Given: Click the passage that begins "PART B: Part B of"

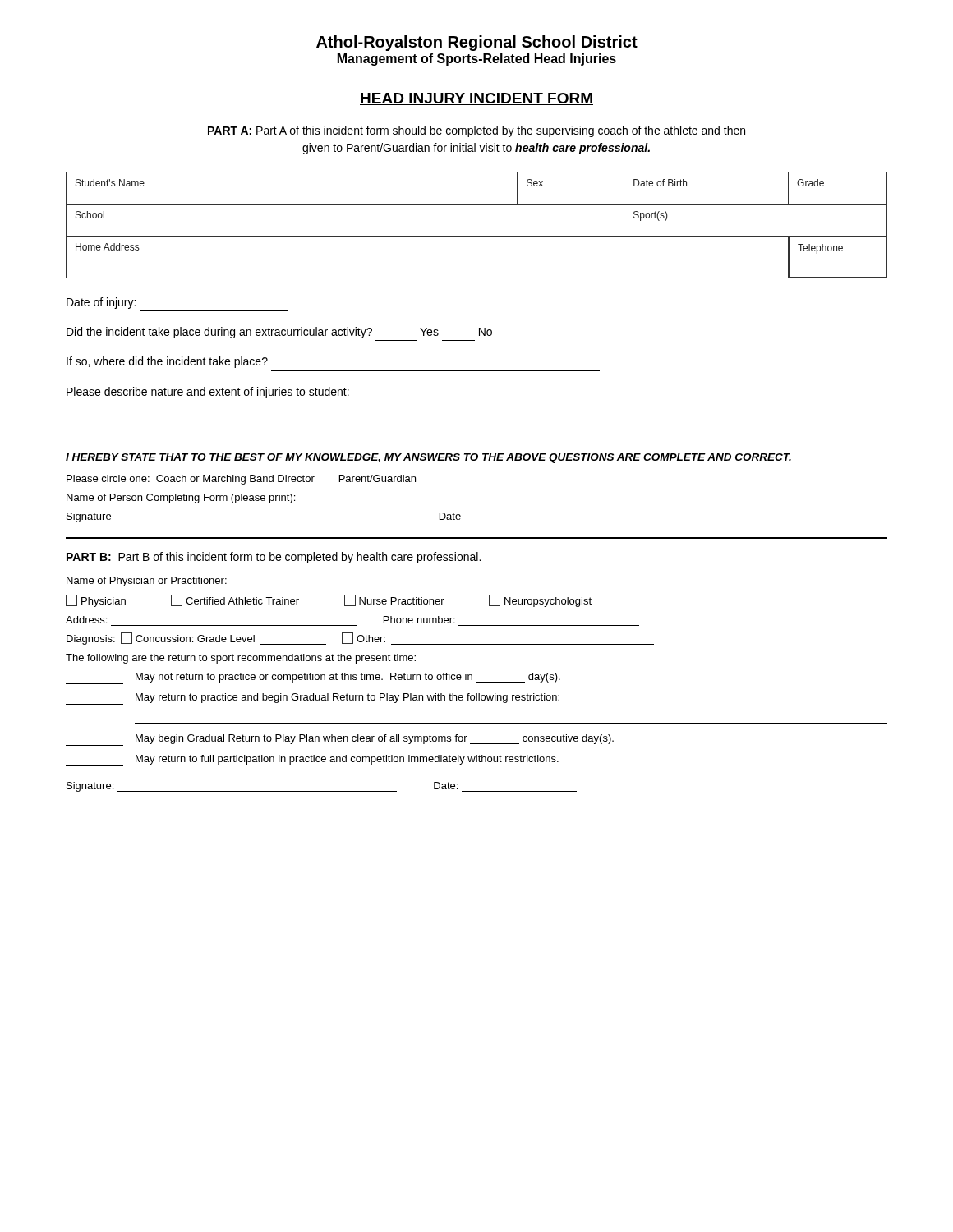Looking at the screenshot, I should point(274,557).
